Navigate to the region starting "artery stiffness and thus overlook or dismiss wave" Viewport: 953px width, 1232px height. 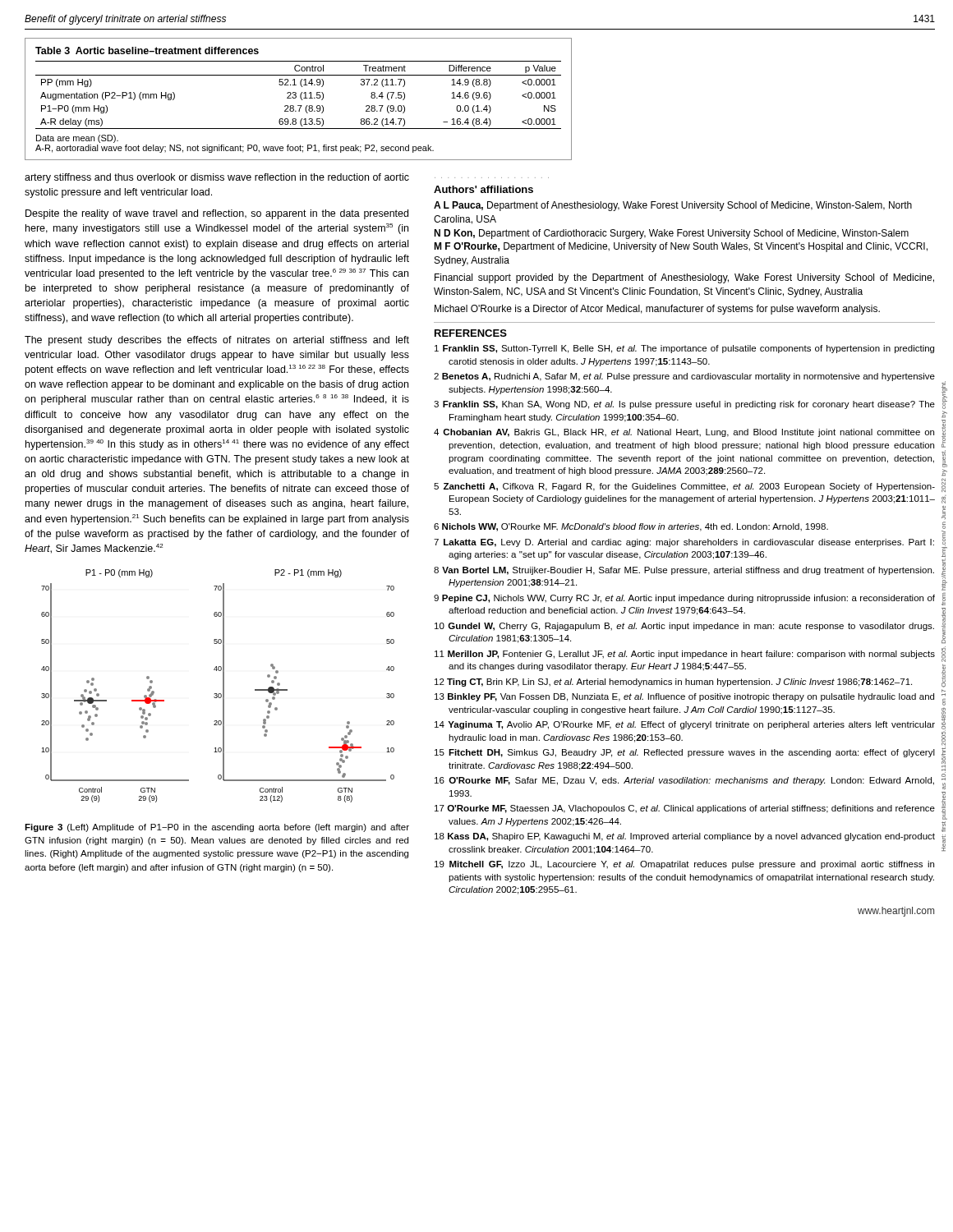[x=217, y=185]
